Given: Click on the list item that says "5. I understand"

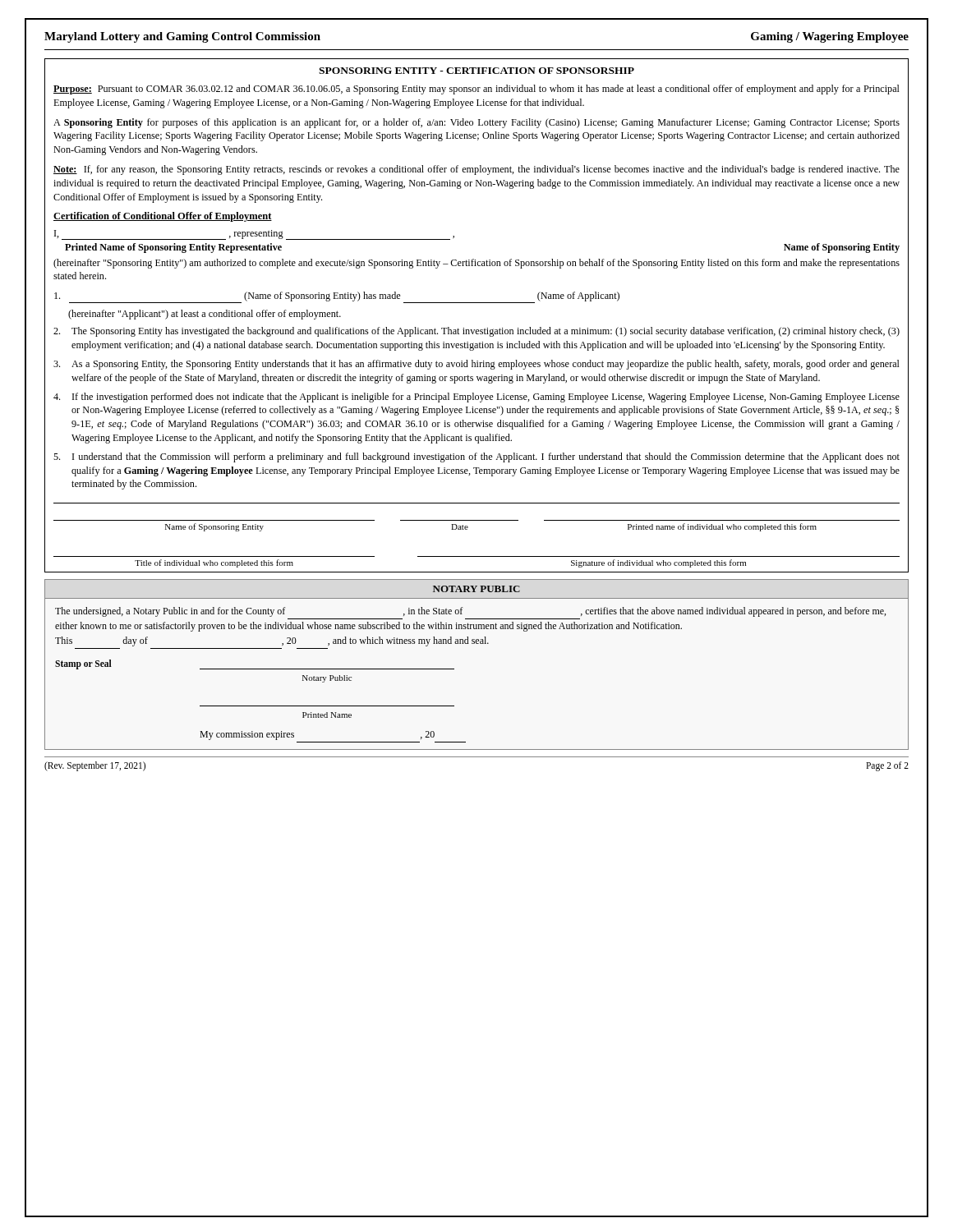Looking at the screenshot, I should pyautogui.click(x=476, y=471).
